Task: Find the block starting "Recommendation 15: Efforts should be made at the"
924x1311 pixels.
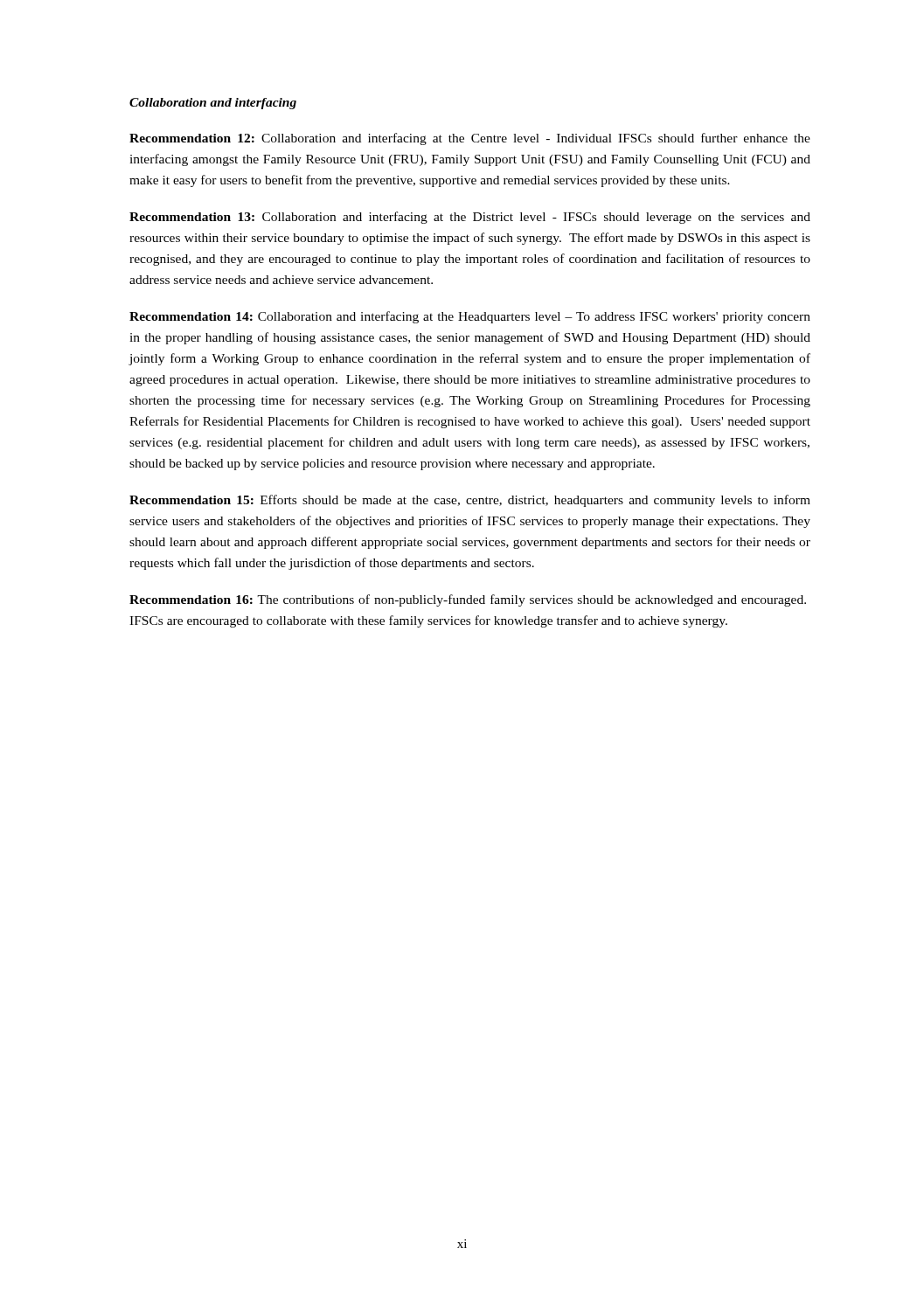Action: click(x=470, y=531)
